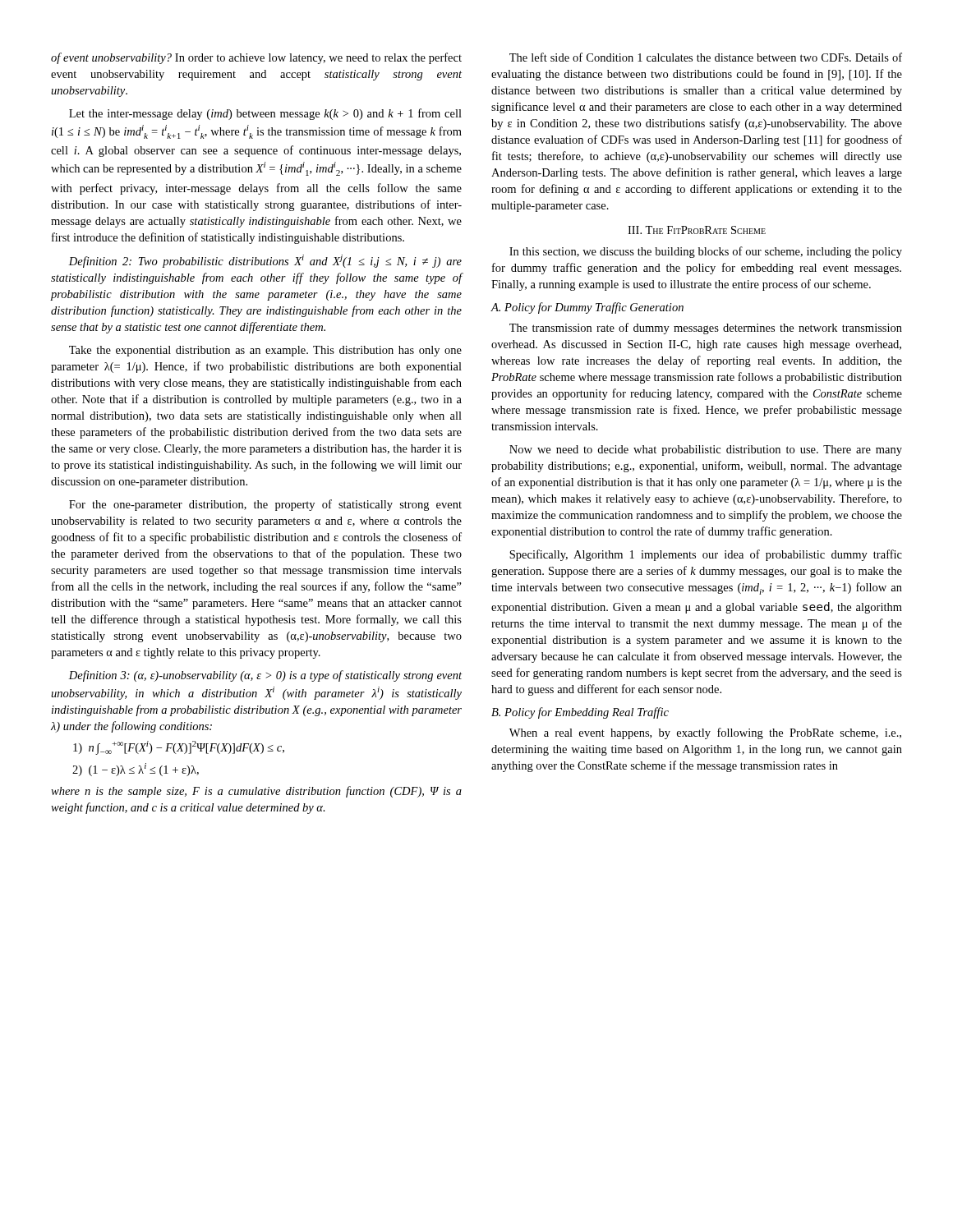Click the passage that begins "The transmission rate of dummy messages"
The width and height of the screenshot is (953, 1232).
click(697, 377)
